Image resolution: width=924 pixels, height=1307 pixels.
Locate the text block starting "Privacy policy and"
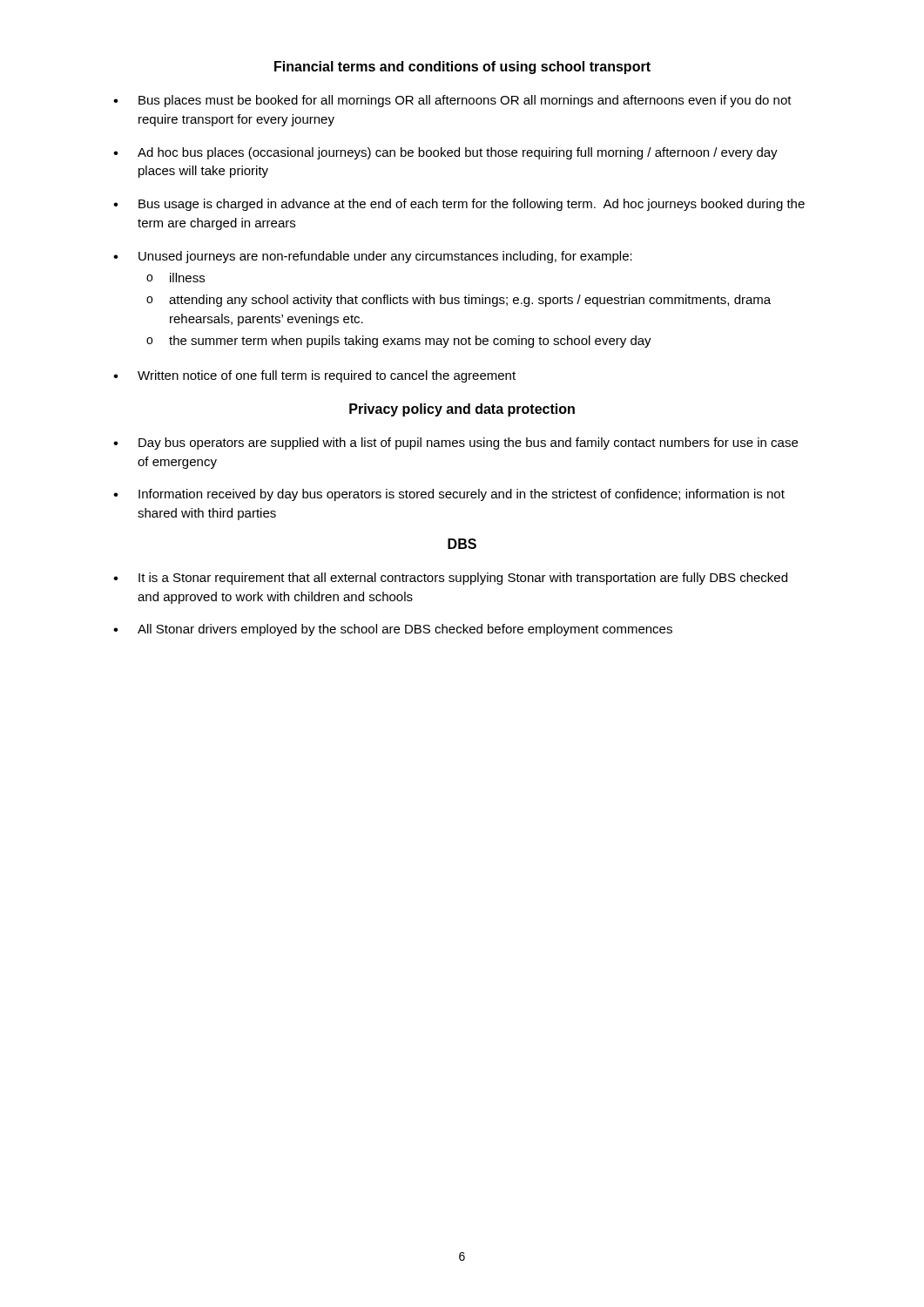462,409
